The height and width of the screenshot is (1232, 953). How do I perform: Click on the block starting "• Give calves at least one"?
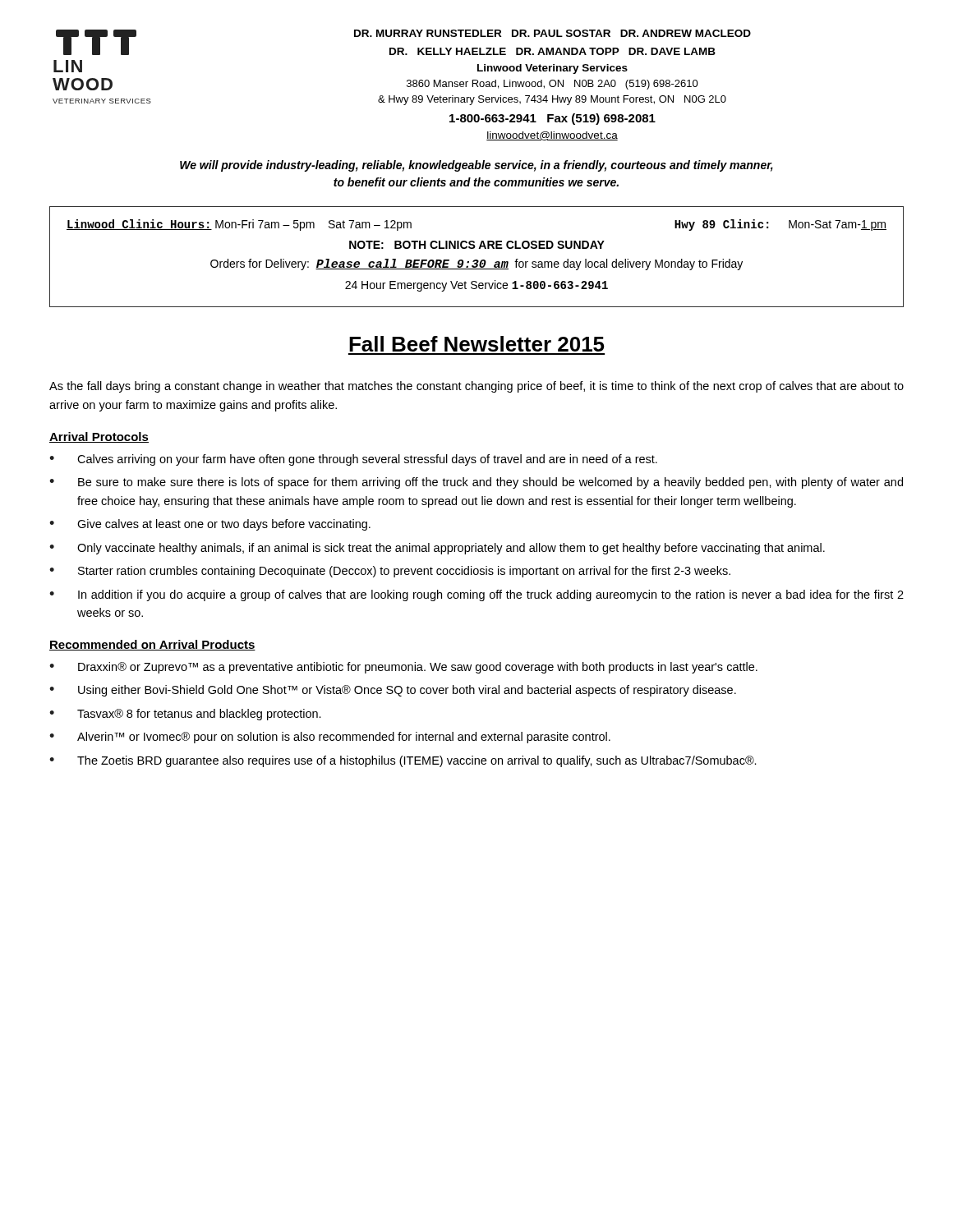(210, 525)
